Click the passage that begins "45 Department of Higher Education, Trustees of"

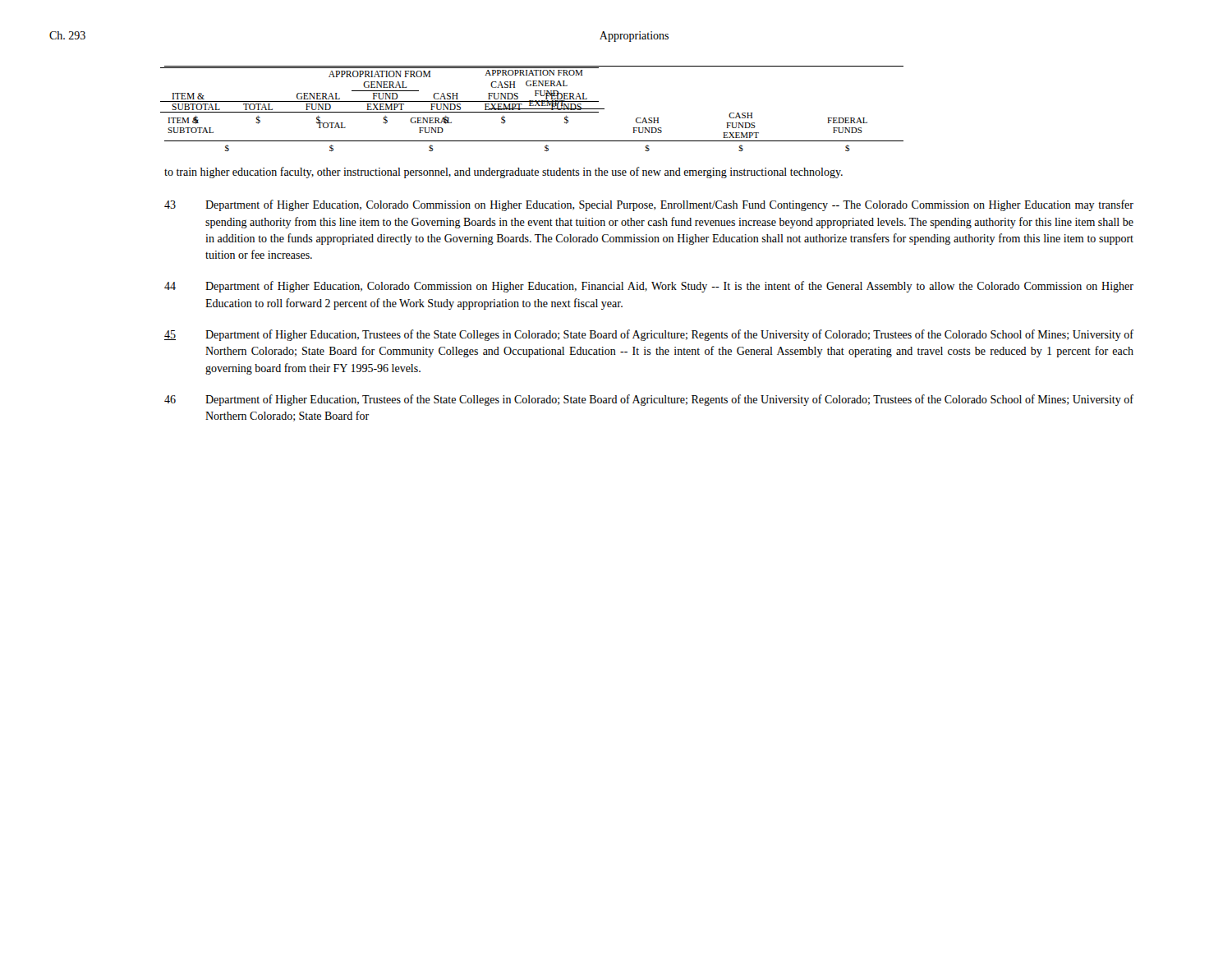coord(649,352)
